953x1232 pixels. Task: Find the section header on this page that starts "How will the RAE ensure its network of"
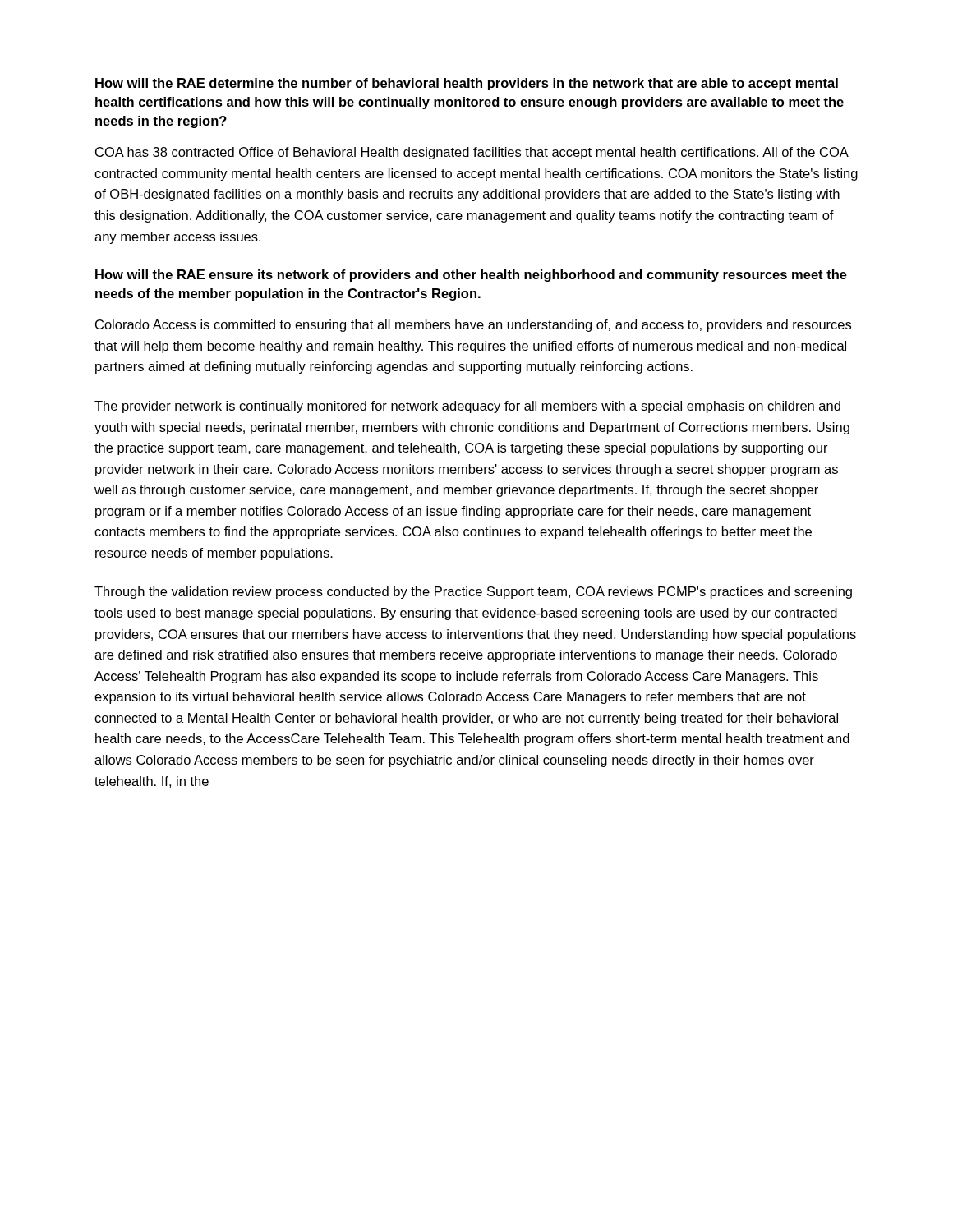point(471,284)
